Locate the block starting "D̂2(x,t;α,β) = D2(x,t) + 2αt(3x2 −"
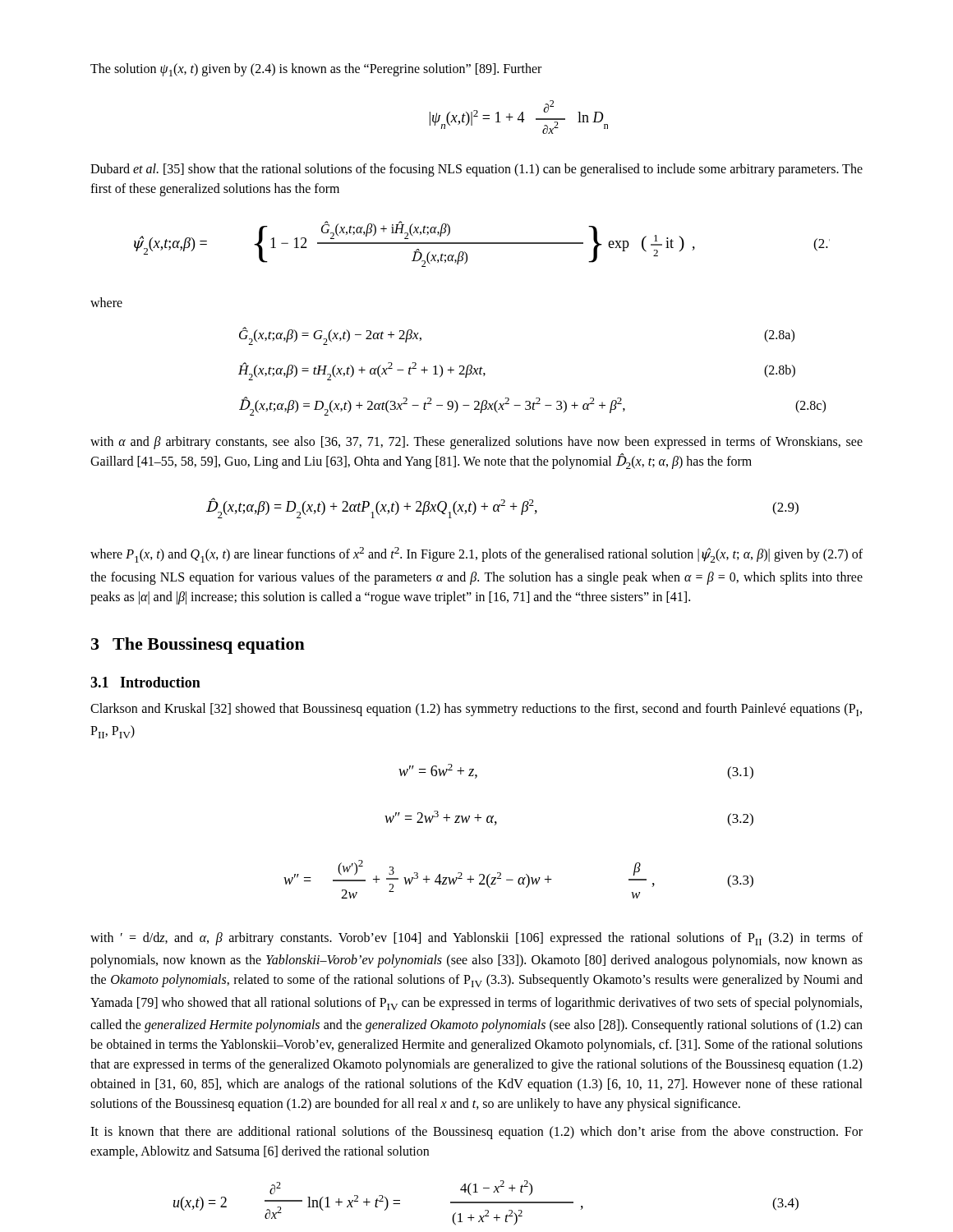 (476, 405)
